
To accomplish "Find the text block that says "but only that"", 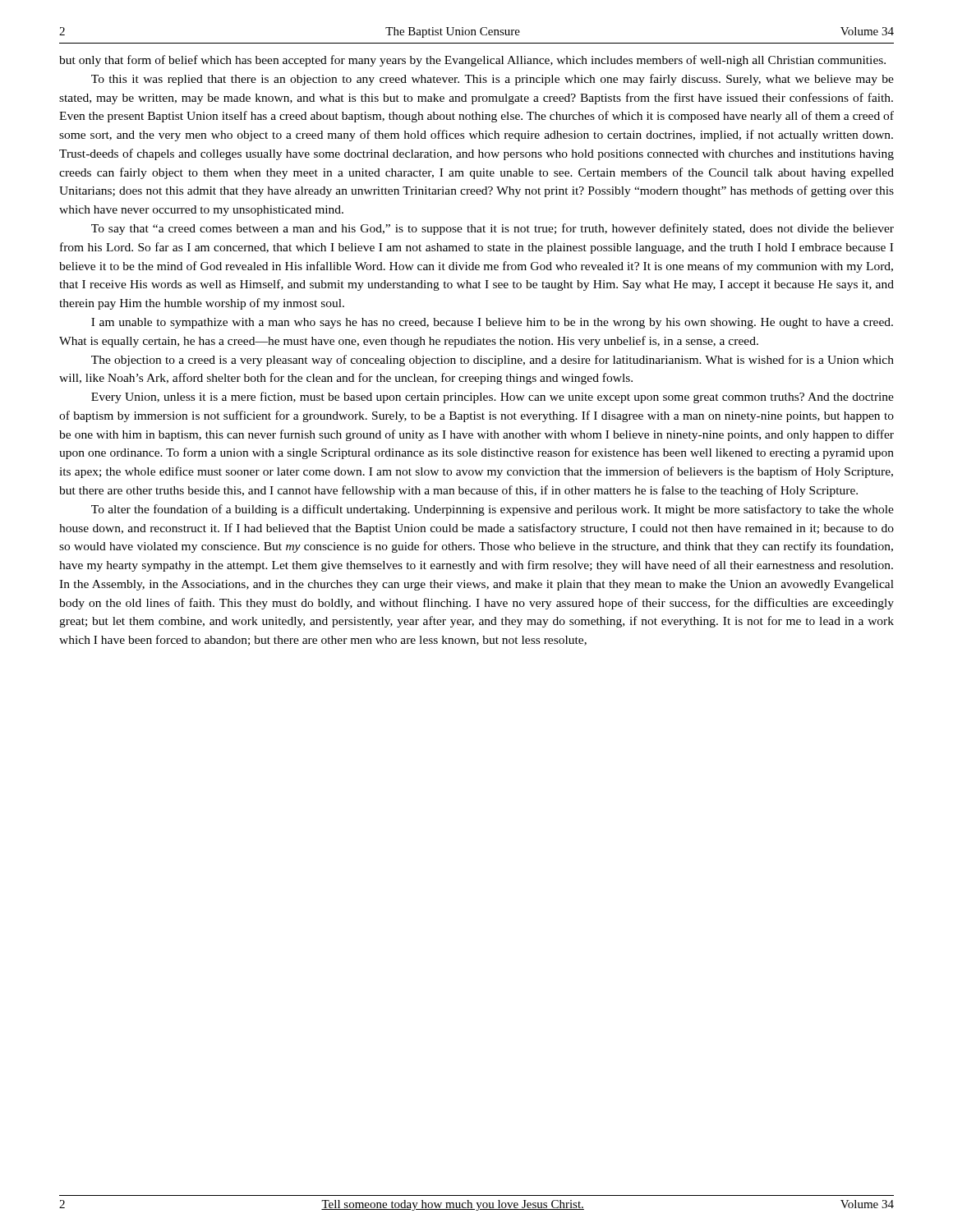I will coord(476,350).
